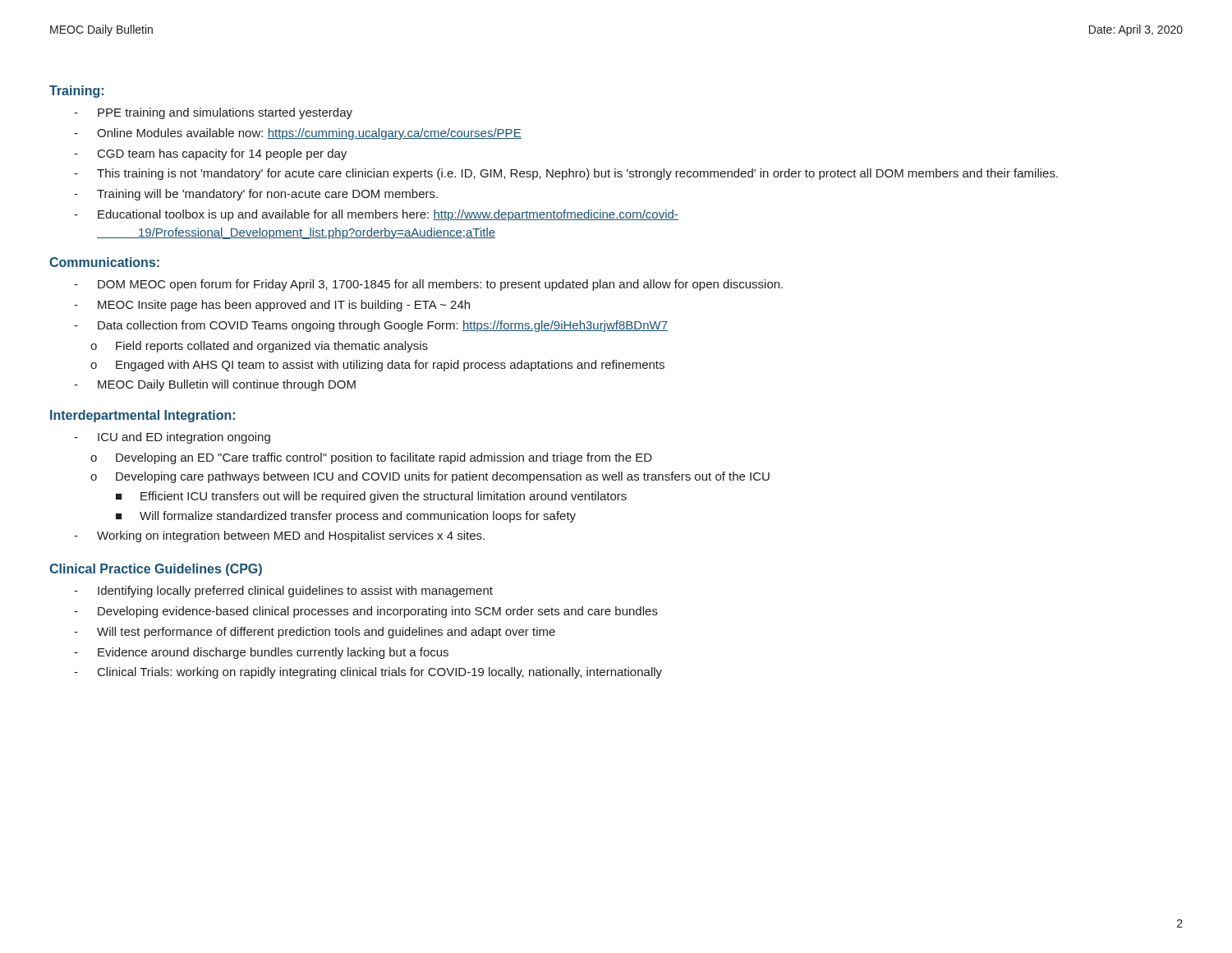Click on the passage starting "- MEOC Daily"
This screenshot has height=953, width=1232.
pyautogui.click(x=215, y=385)
